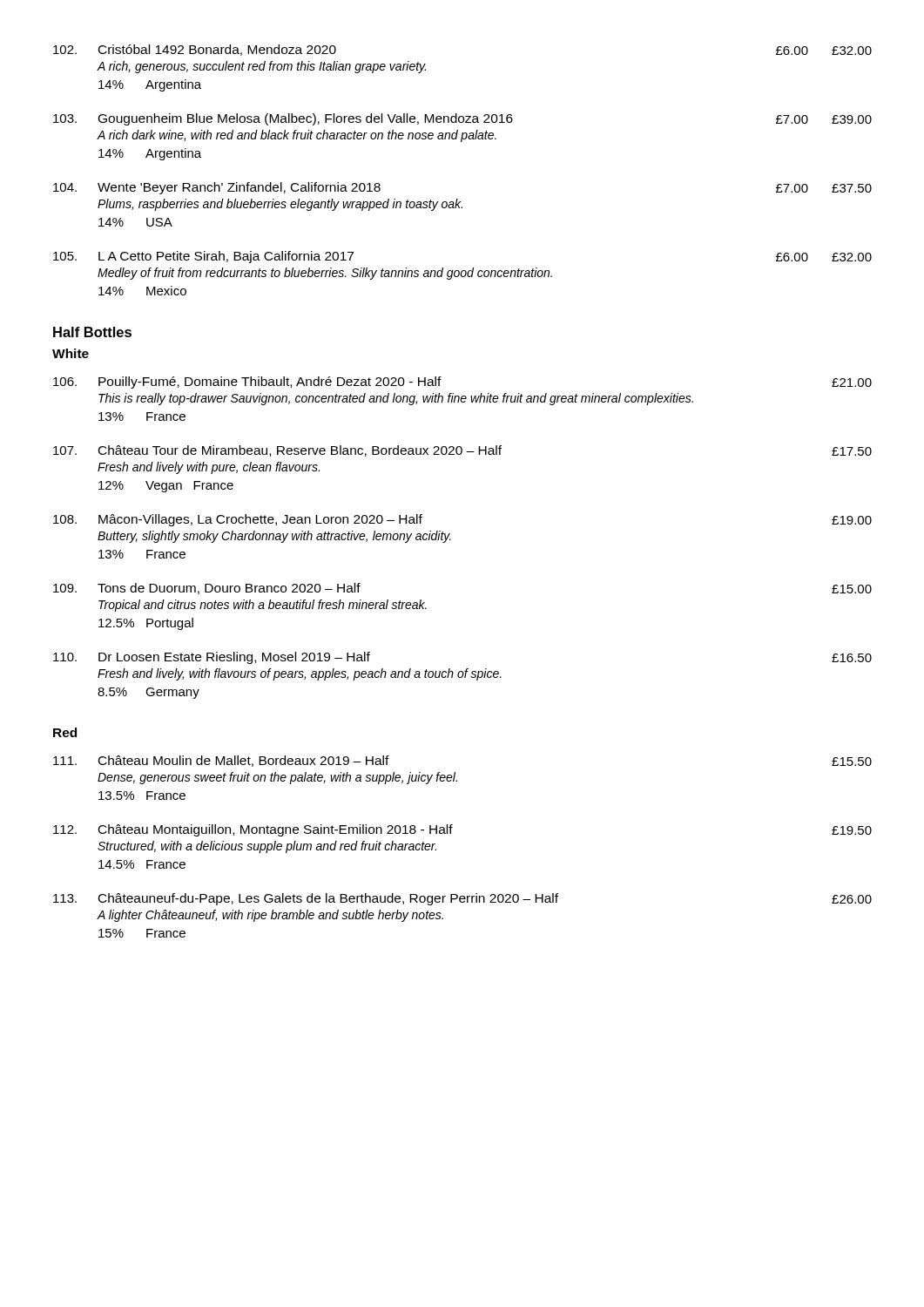Point to the block beginning "109. Tons de Duorum, Douro"

(65, 589)
